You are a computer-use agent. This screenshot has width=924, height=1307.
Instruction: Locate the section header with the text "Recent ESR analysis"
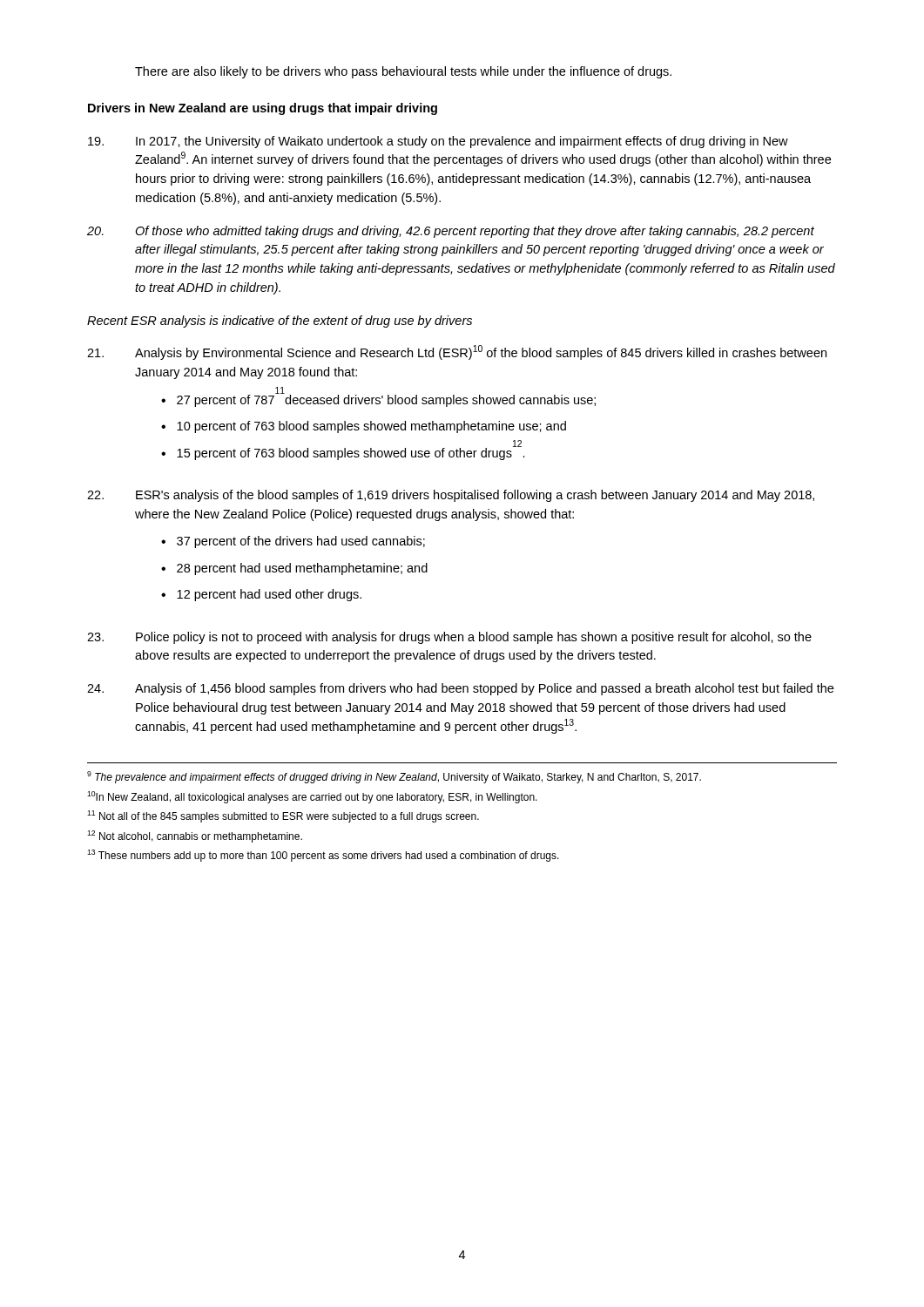pos(280,320)
